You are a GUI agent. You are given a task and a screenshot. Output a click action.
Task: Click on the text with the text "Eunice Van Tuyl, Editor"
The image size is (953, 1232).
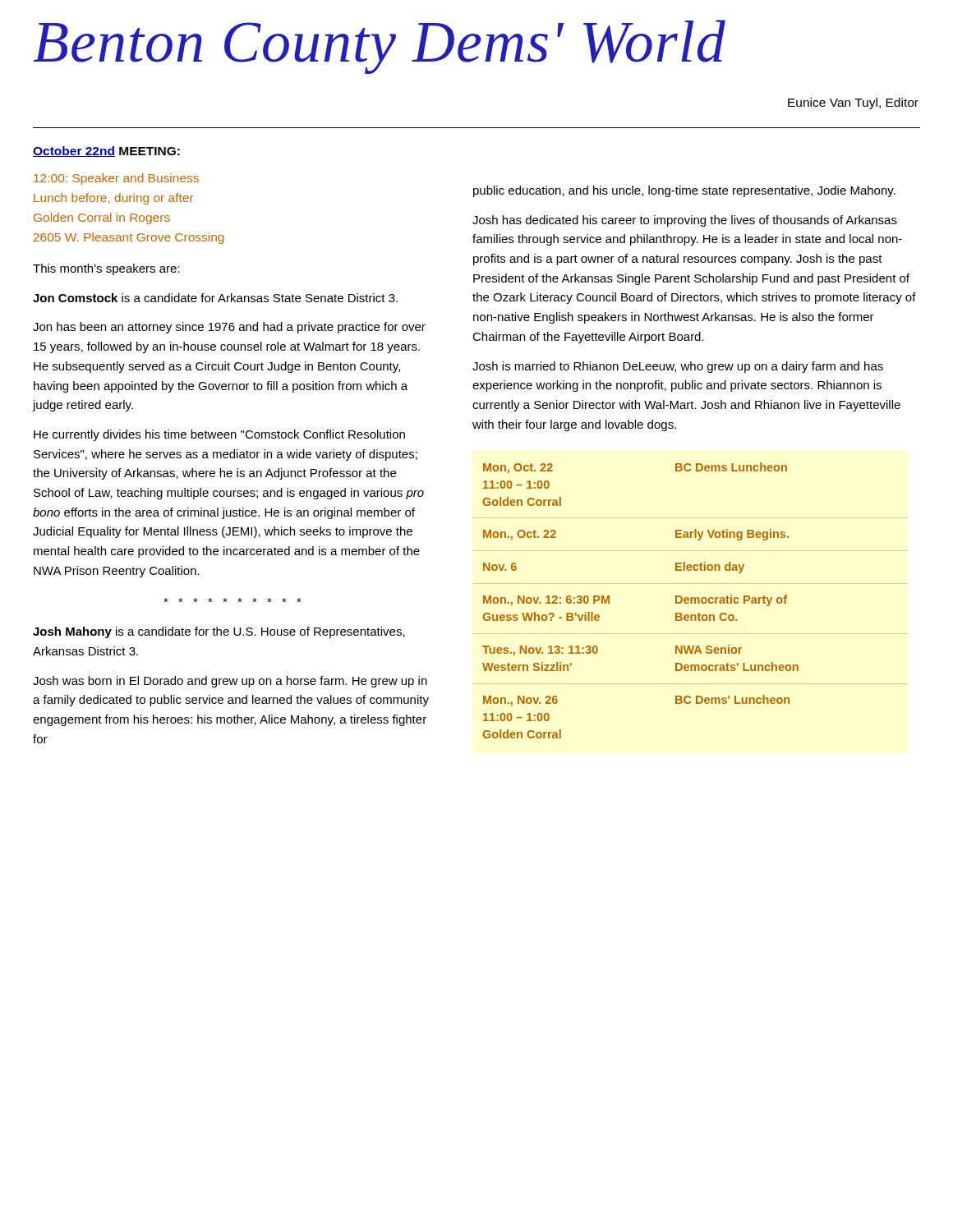coord(853,102)
